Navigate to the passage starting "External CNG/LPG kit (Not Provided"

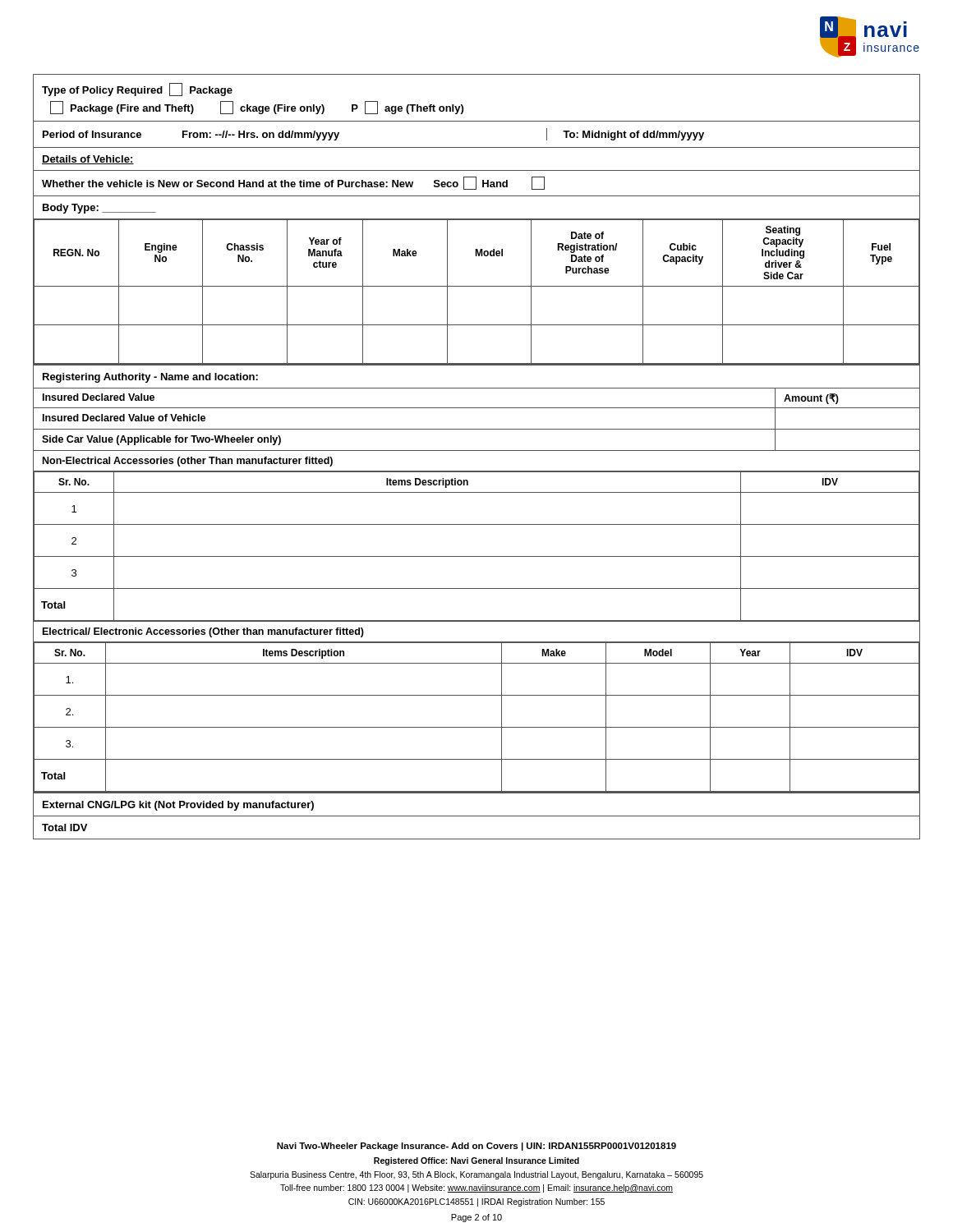click(x=178, y=804)
